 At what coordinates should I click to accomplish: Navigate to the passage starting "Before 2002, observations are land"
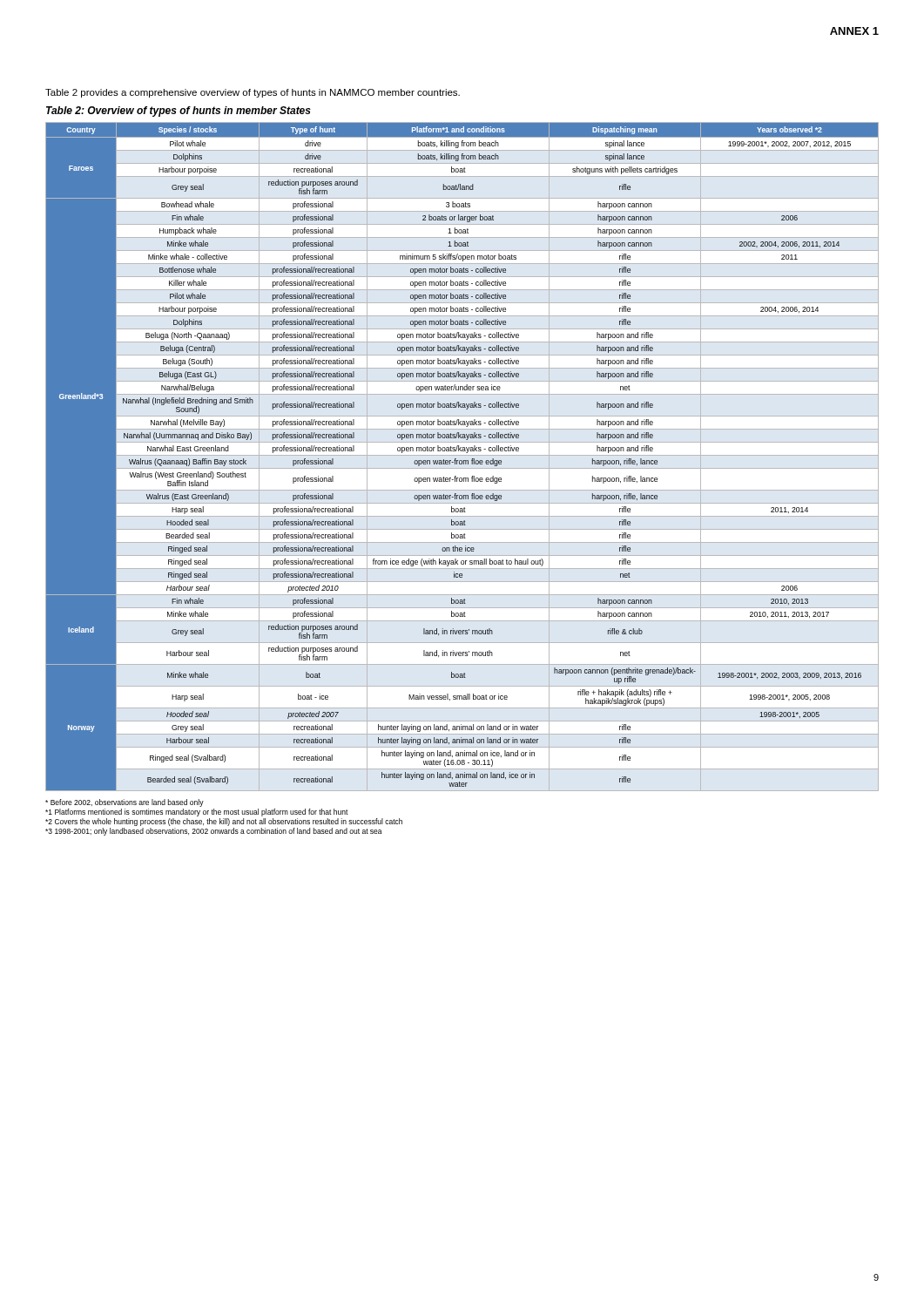point(124,802)
